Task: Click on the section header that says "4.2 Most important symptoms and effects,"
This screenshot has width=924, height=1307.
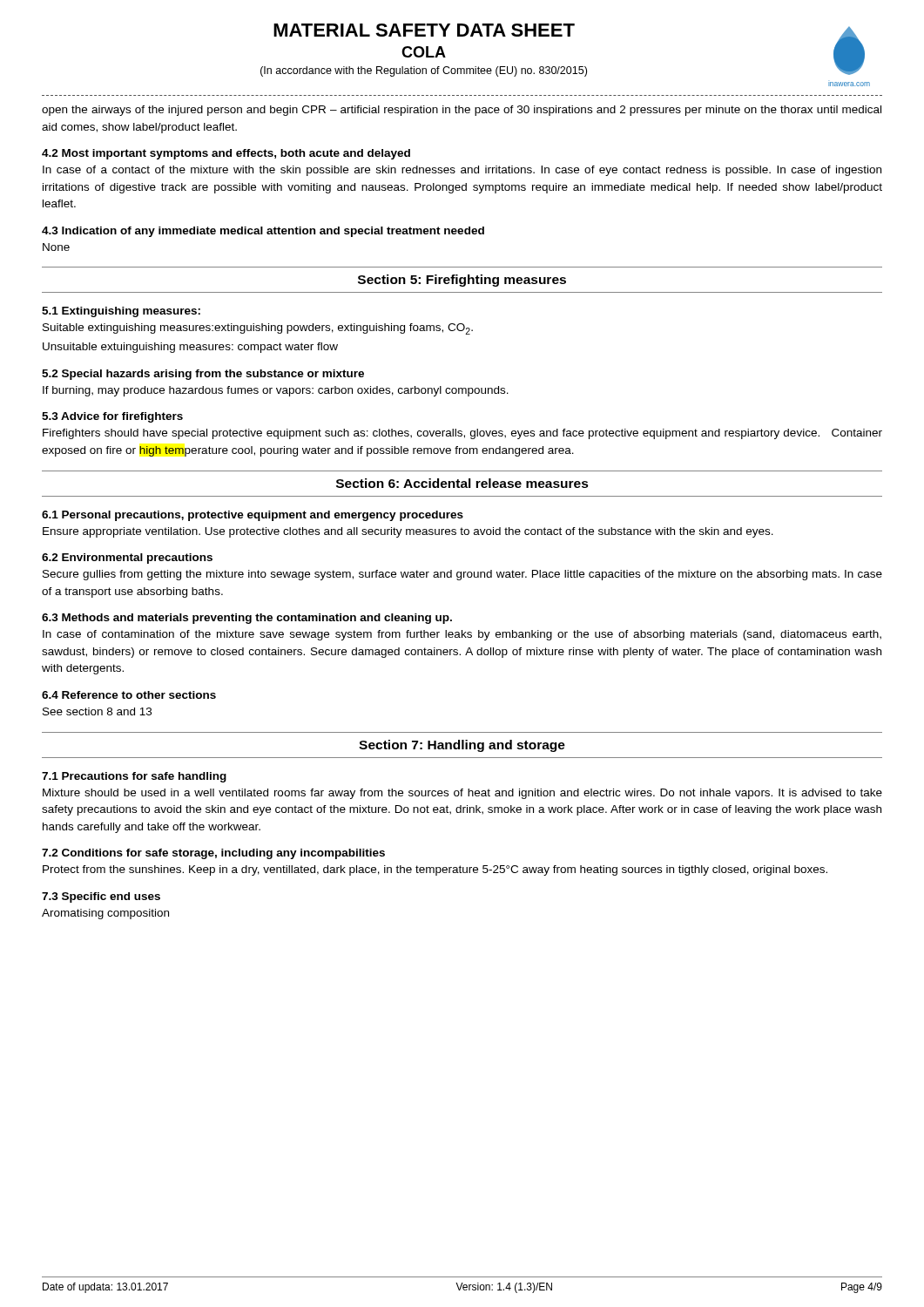Action: [x=226, y=153]
